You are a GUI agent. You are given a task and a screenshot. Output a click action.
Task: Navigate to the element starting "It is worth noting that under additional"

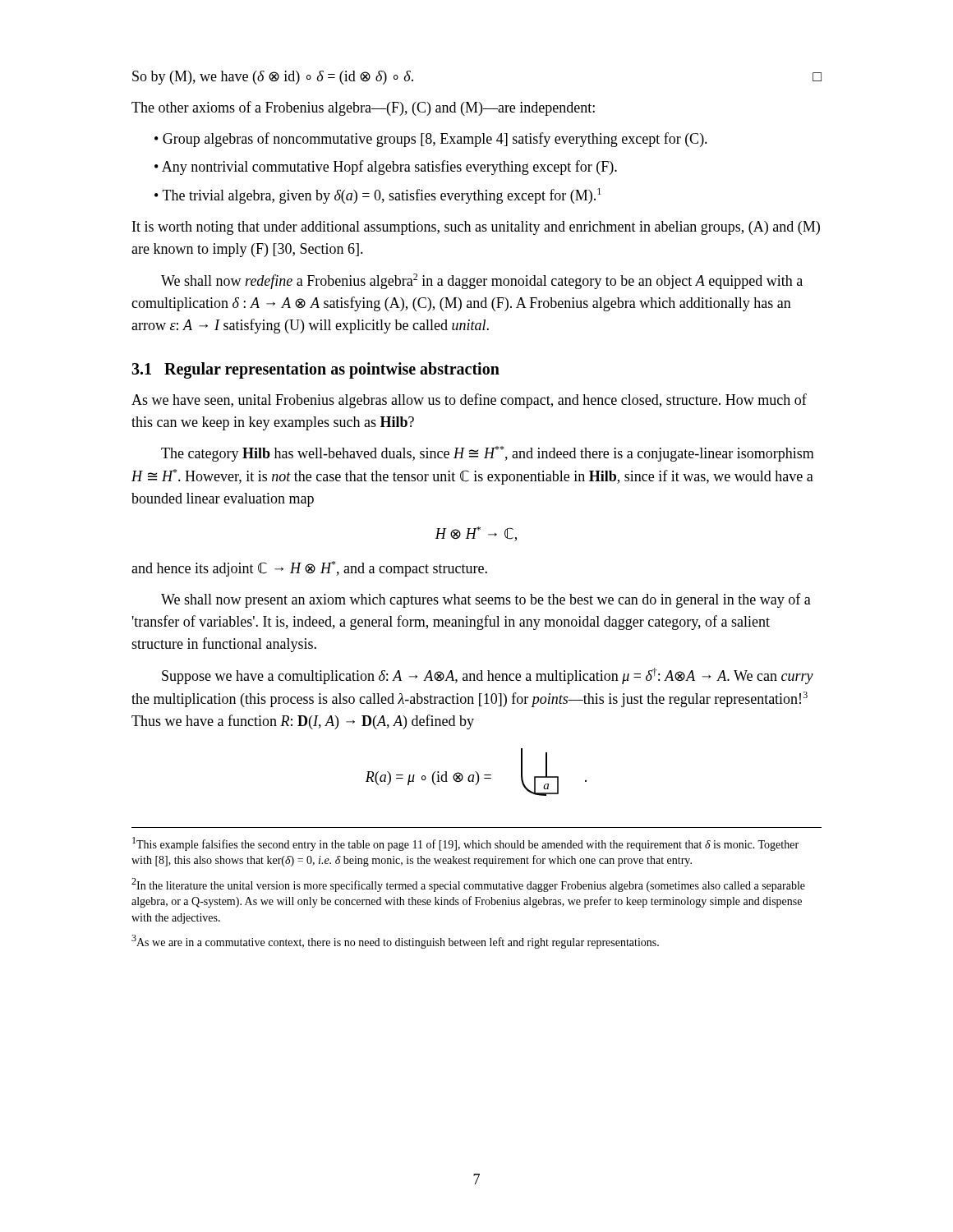pos(476,238)
